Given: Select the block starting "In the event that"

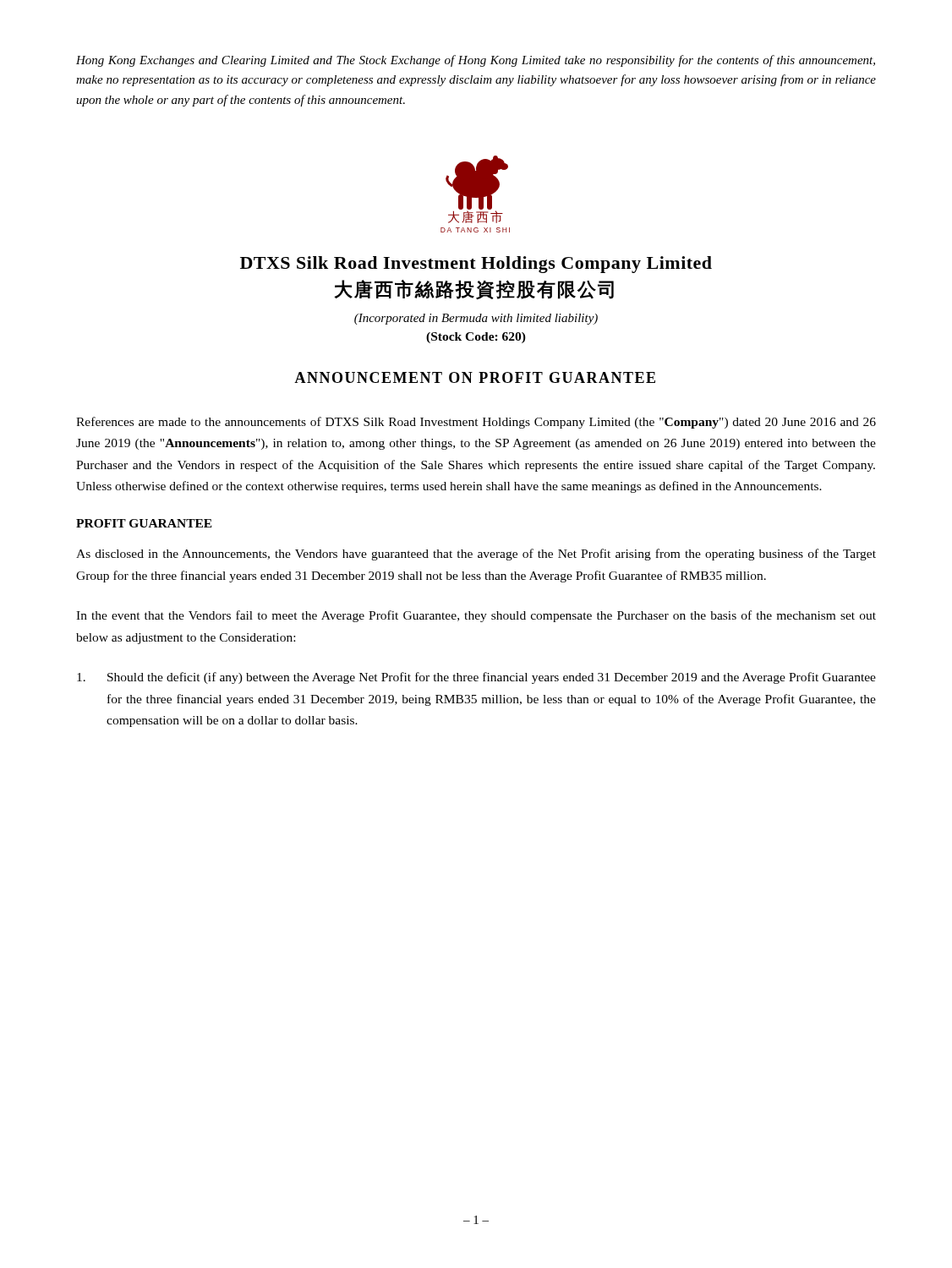Looking at the screenshot, I should tap(476, 626).
